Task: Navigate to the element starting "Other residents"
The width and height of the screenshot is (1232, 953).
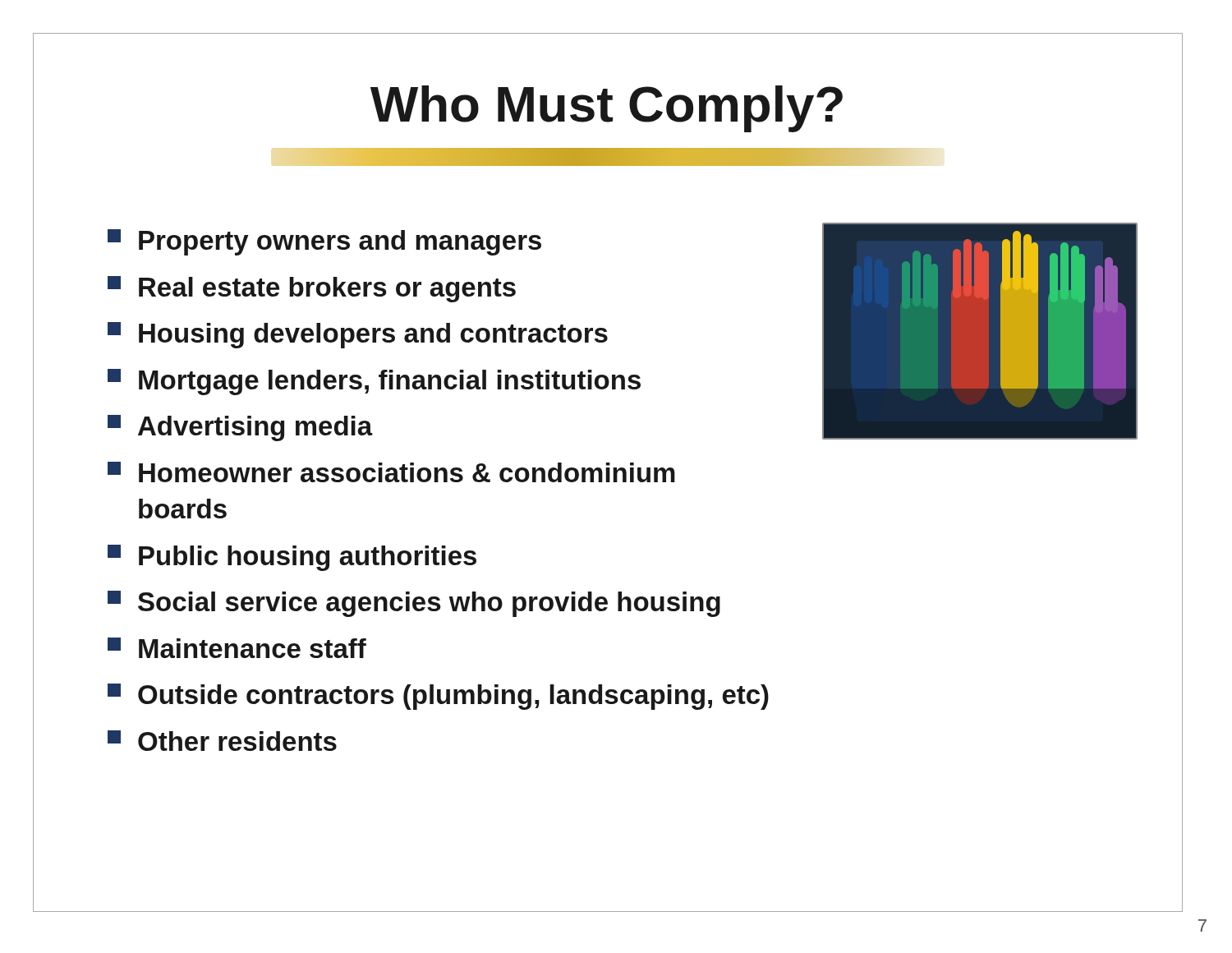Action: 222,742
